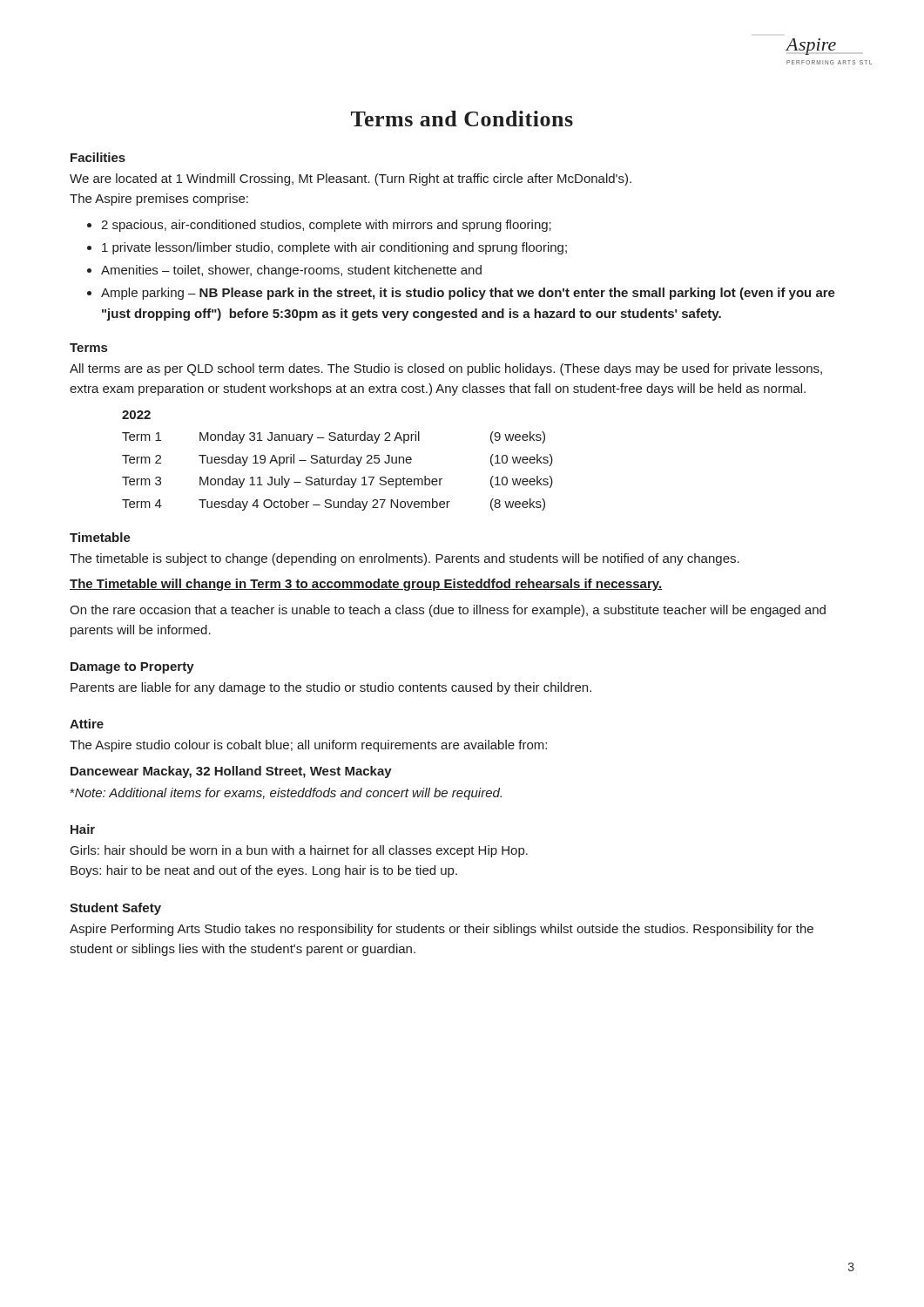This screenshot has height=1307, width=924.
Task: Point to the block beginning "All terms are as per QLD"
Action: [446, 378]
